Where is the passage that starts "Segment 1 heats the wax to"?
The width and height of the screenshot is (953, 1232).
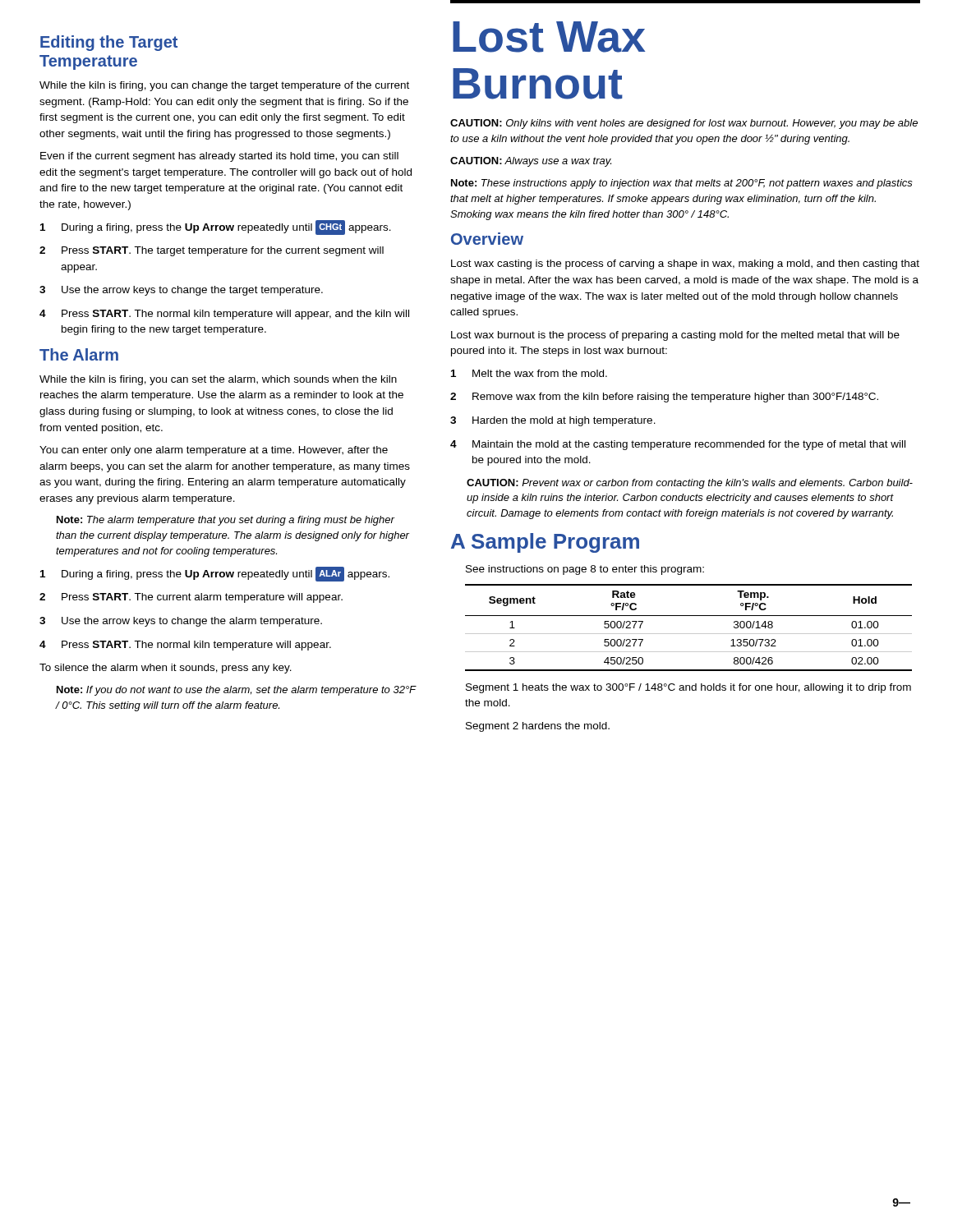(693, 695)
